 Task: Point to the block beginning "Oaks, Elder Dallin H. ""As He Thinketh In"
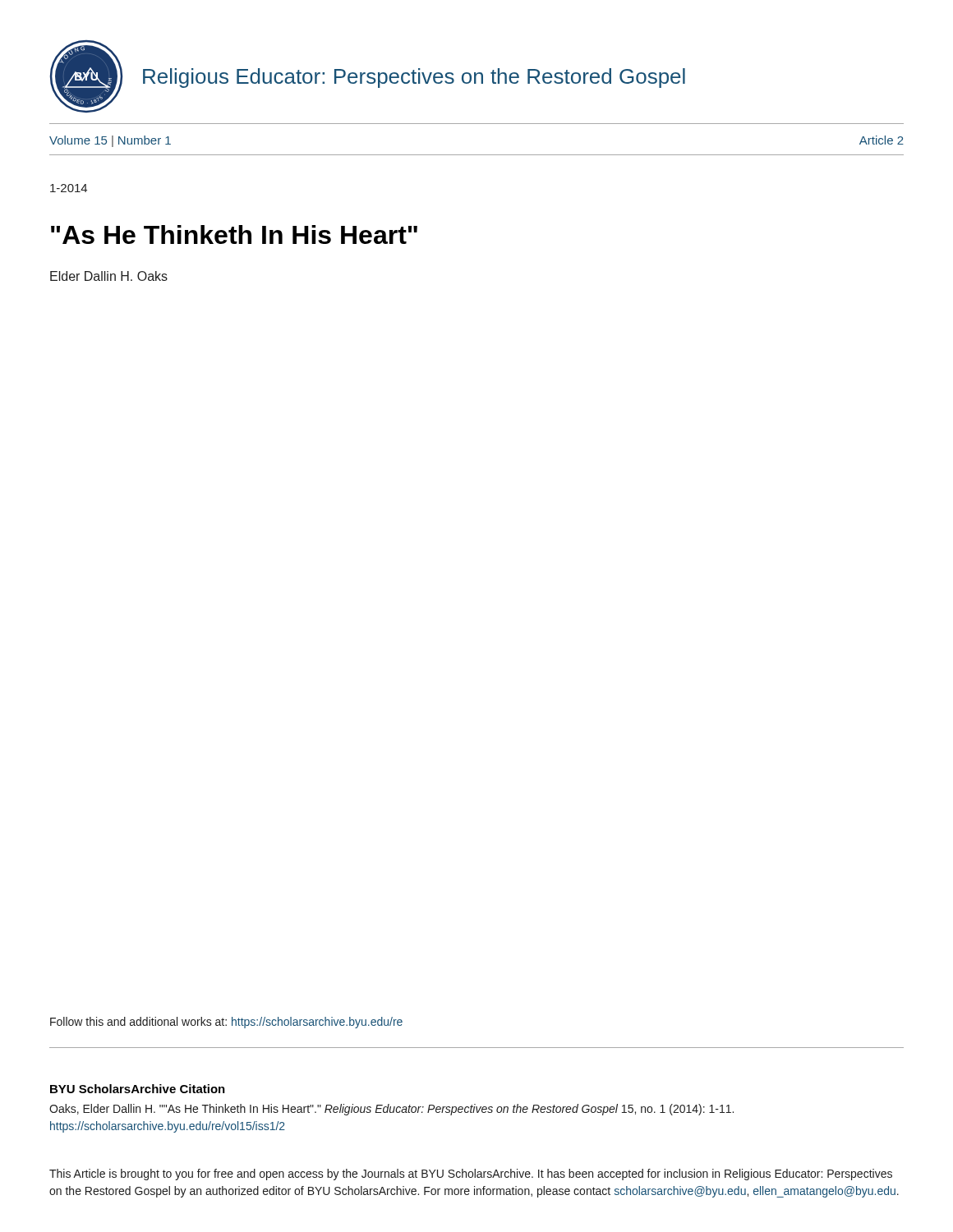[392, 1117]
